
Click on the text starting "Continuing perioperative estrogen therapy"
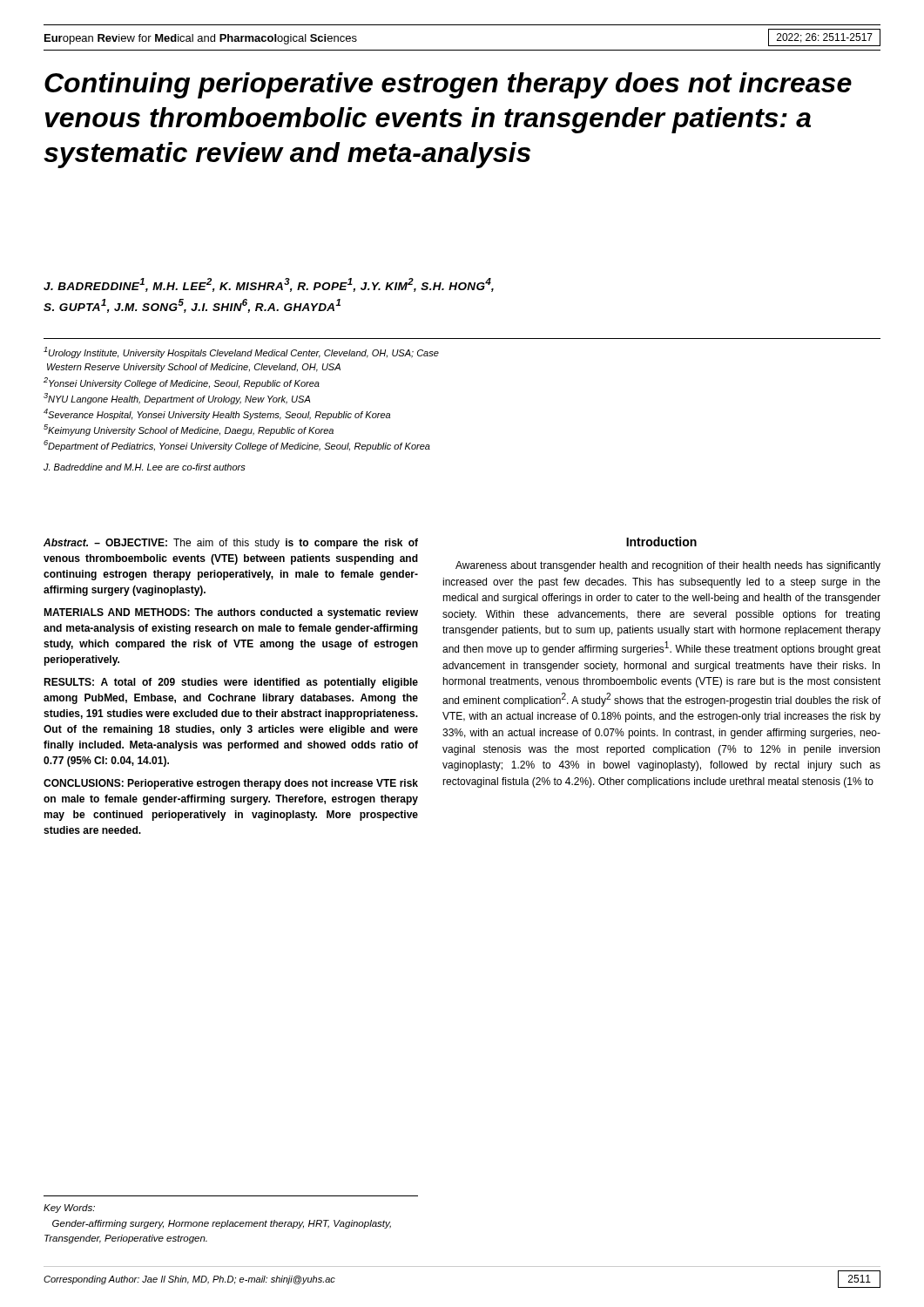tap(462, 118)
